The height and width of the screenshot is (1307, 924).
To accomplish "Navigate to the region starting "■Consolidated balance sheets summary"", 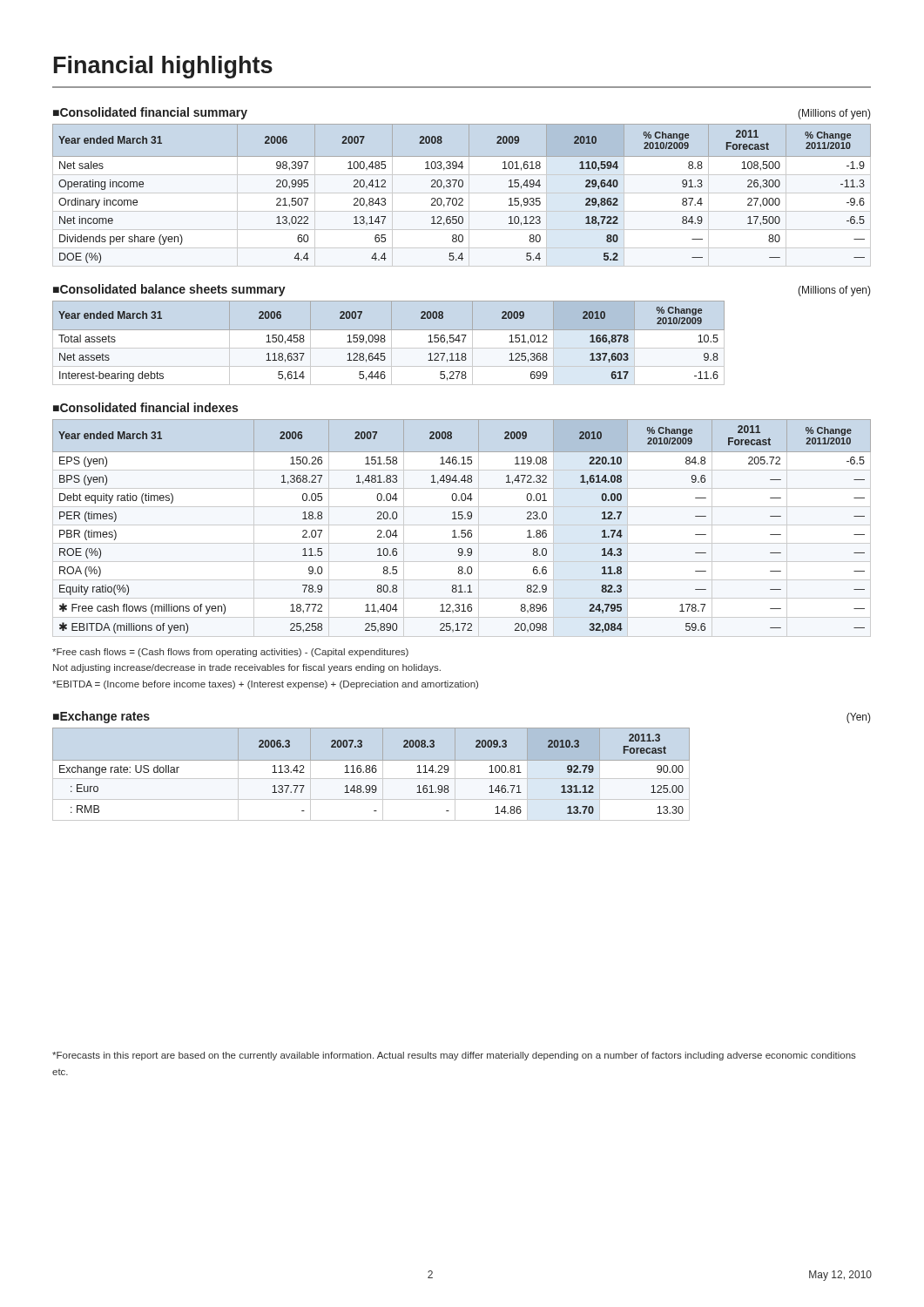I will [x=462, y=289].
